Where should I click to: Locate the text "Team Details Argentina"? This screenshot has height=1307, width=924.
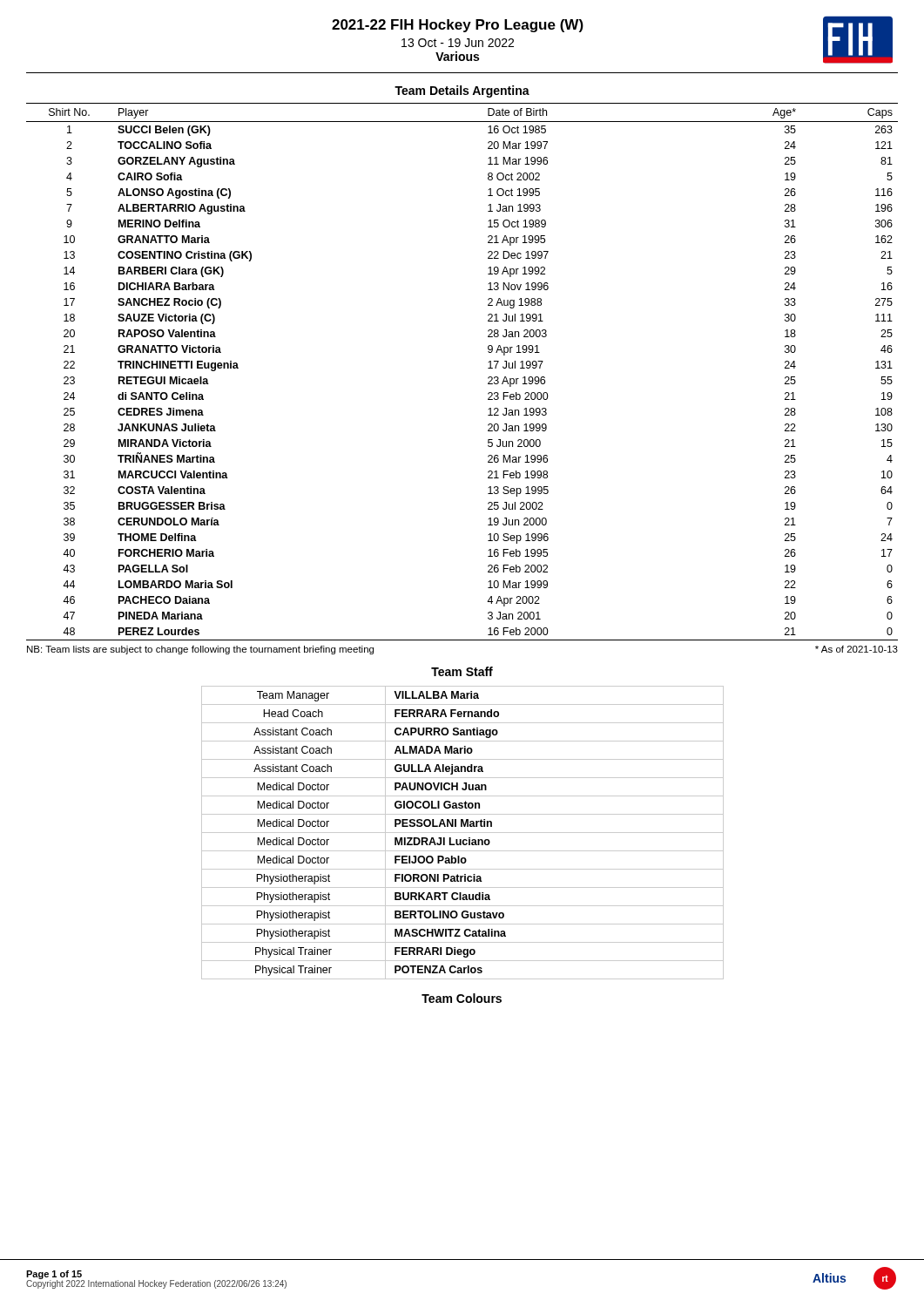462,91
